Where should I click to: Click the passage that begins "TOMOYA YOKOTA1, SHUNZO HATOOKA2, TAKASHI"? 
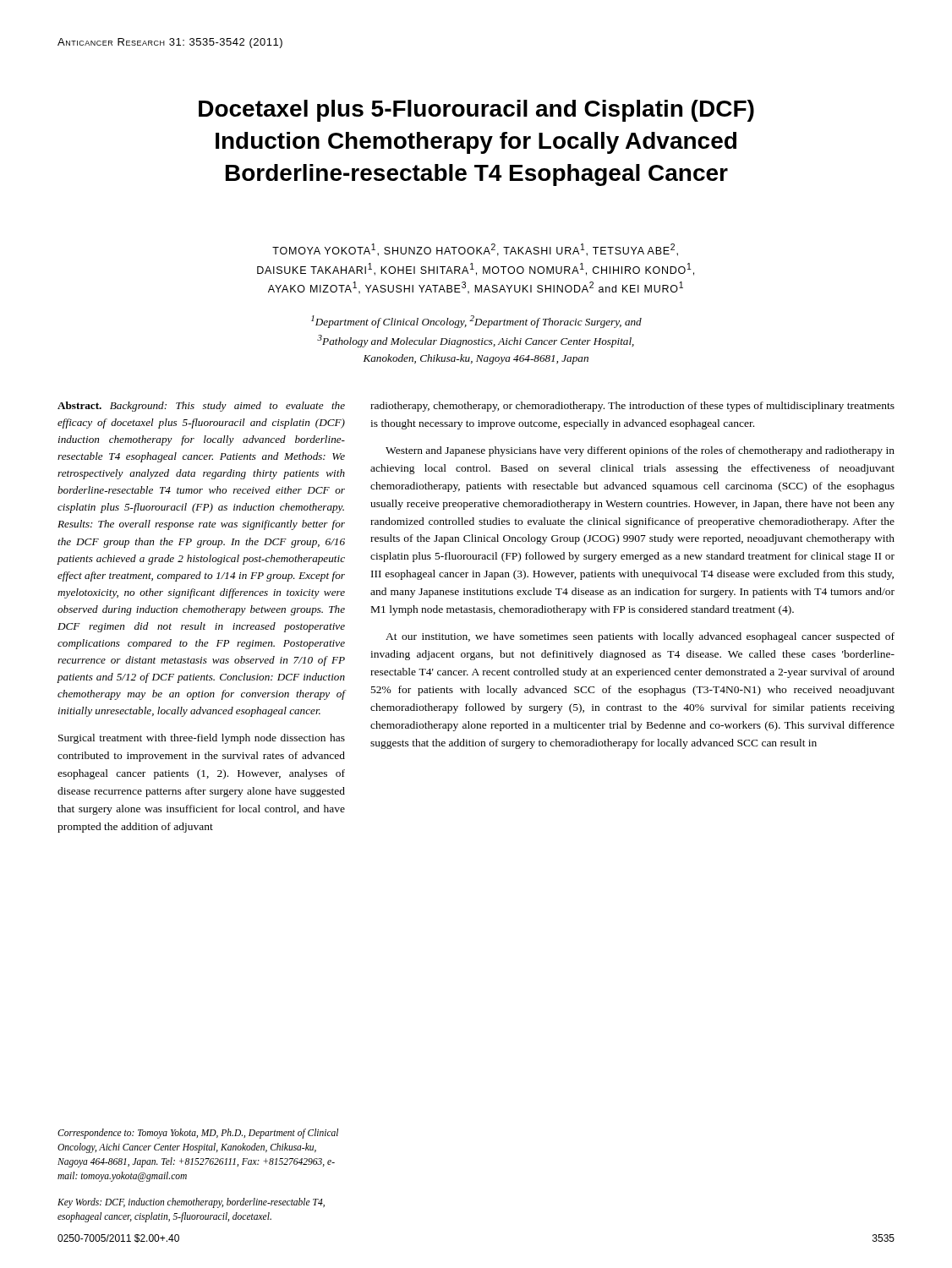tap(476, 269)
